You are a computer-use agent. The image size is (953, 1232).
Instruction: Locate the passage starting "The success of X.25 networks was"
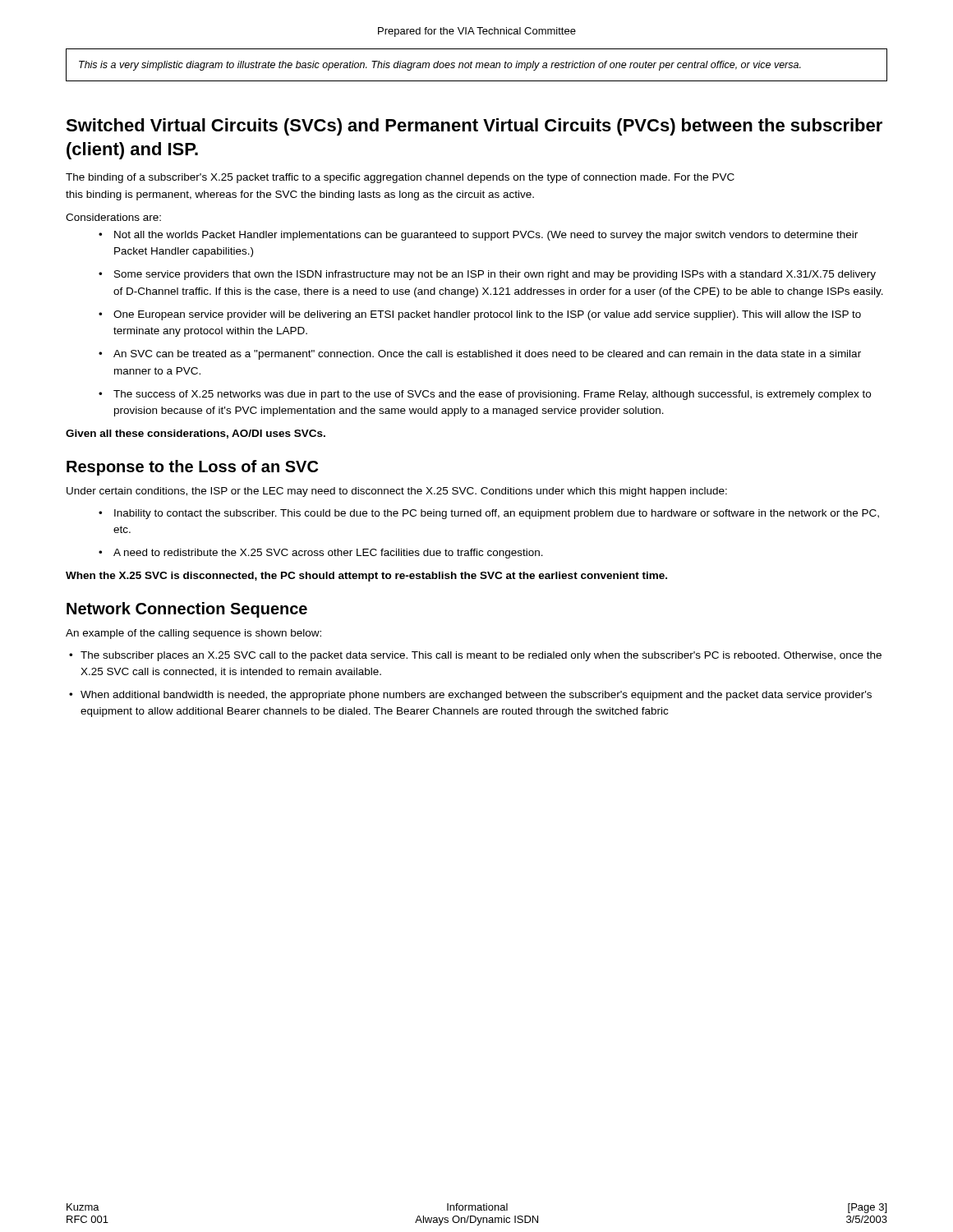(492, 402)
